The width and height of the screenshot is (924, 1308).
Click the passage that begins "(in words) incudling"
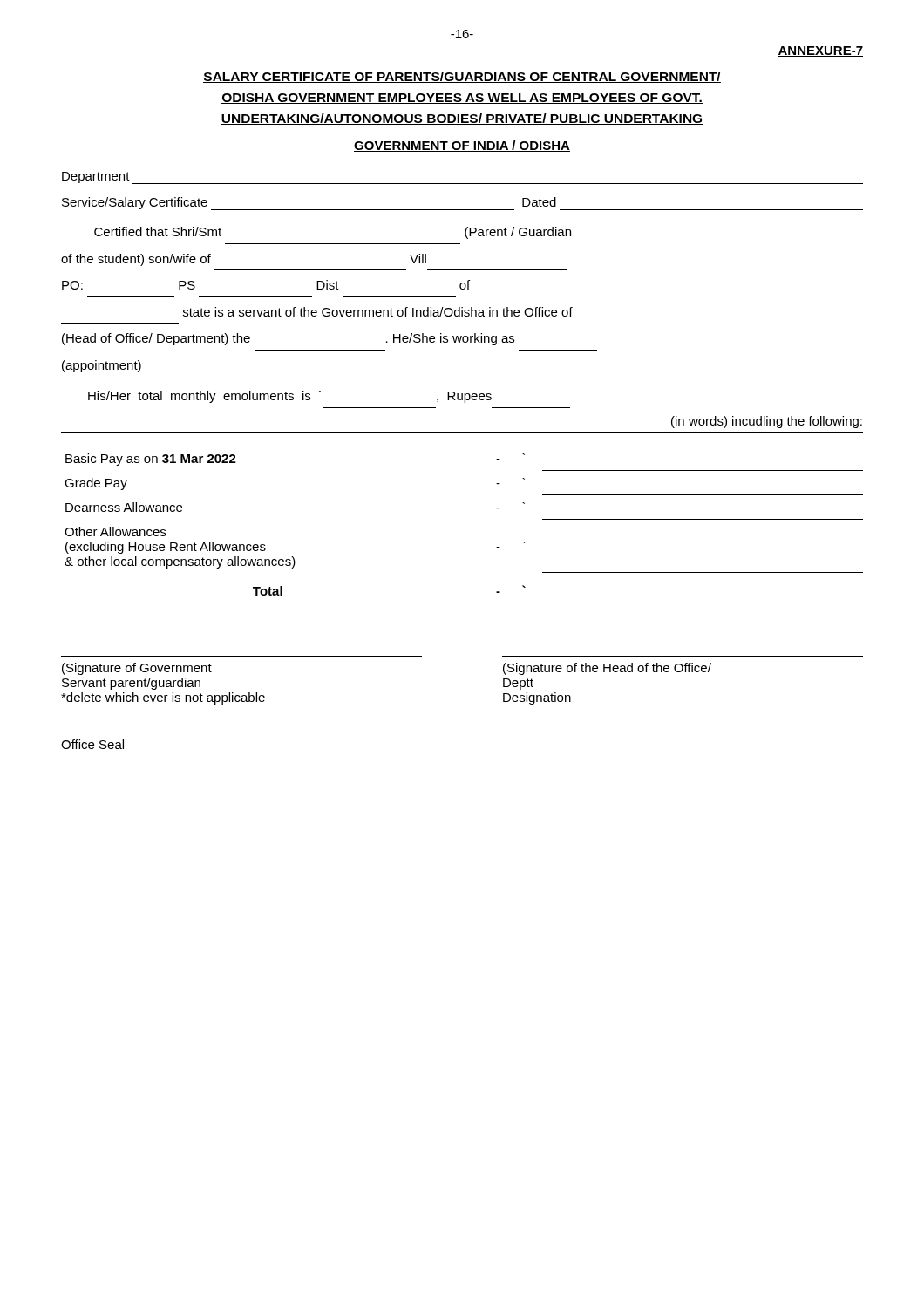point(767,420)
